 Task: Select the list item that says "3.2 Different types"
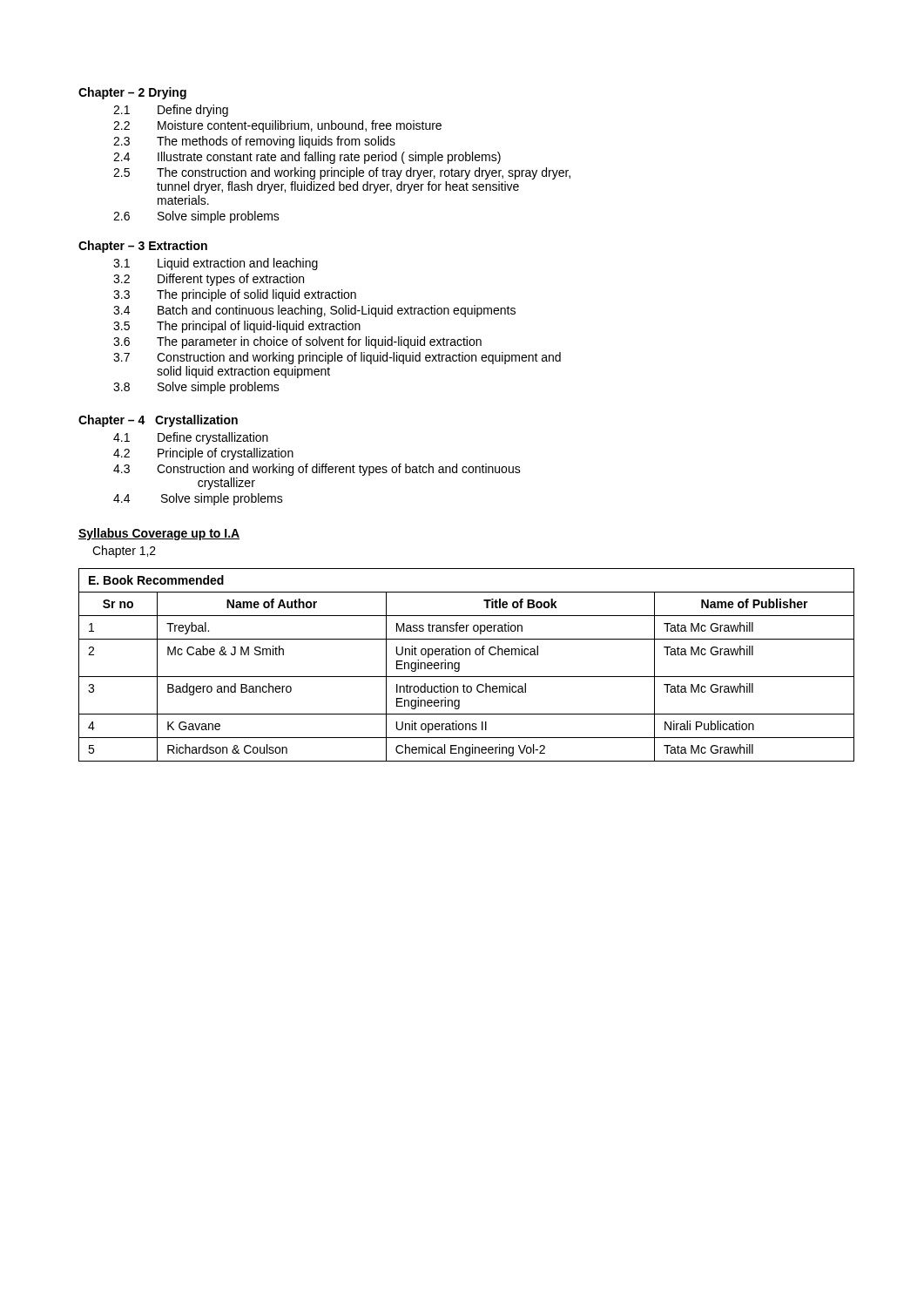click(209, 279)
